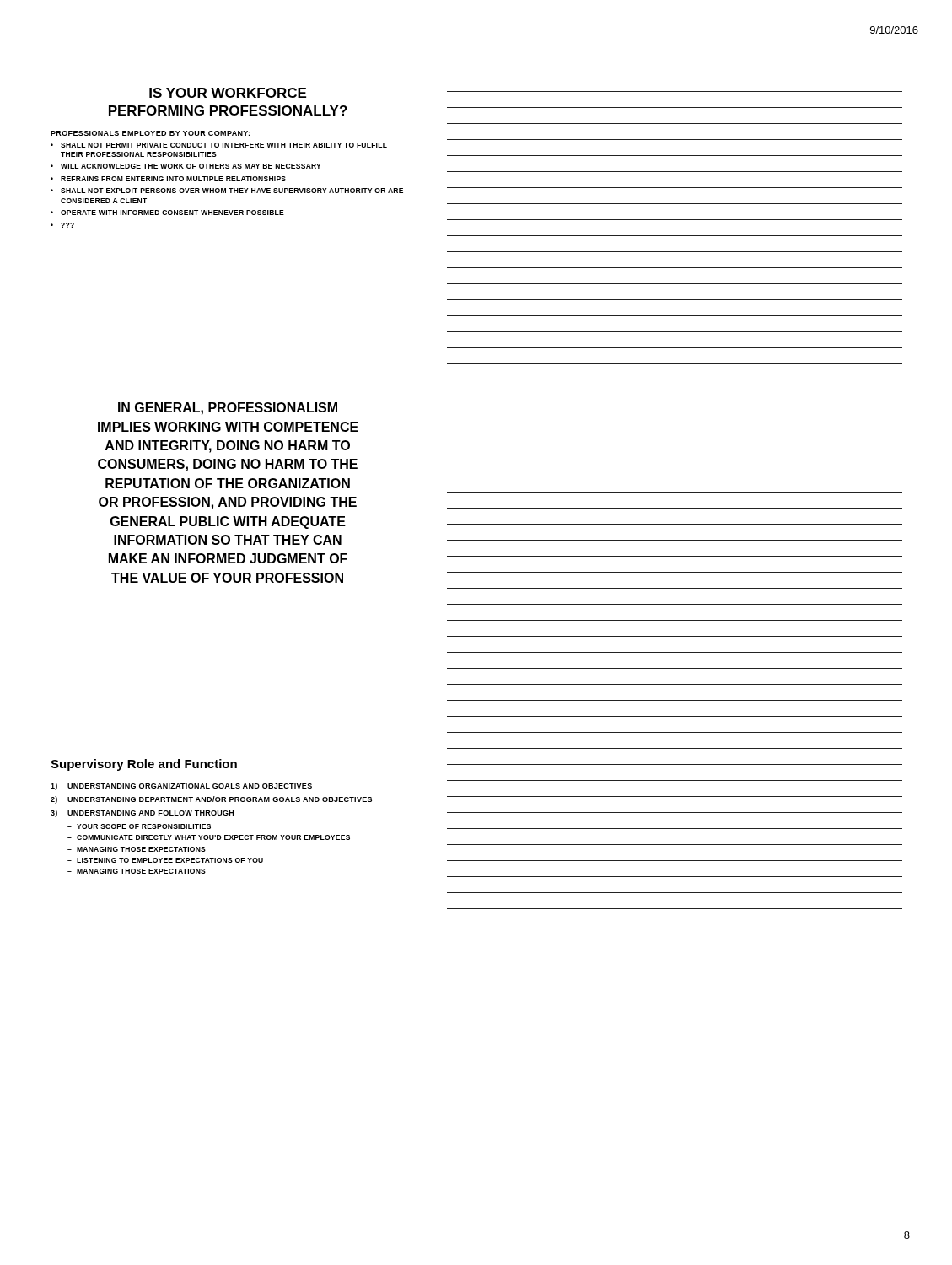The width and height of the screenshot is (952, 1265).
Task: Click on the element starting "YOUR SCOPE OF RESPONSIBILITIES"
Action: point(144,827)
